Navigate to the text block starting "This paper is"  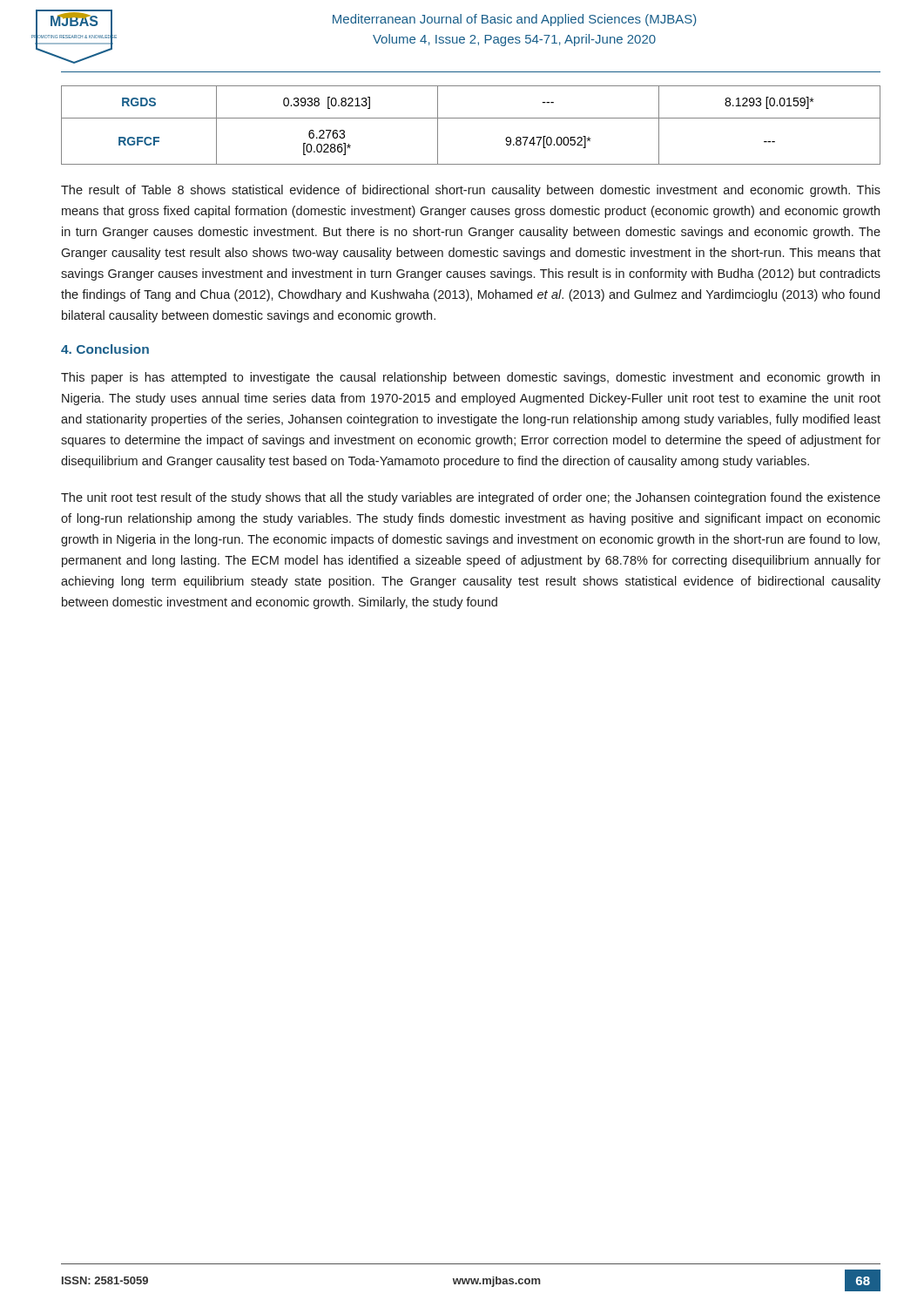tap(471, 419)
